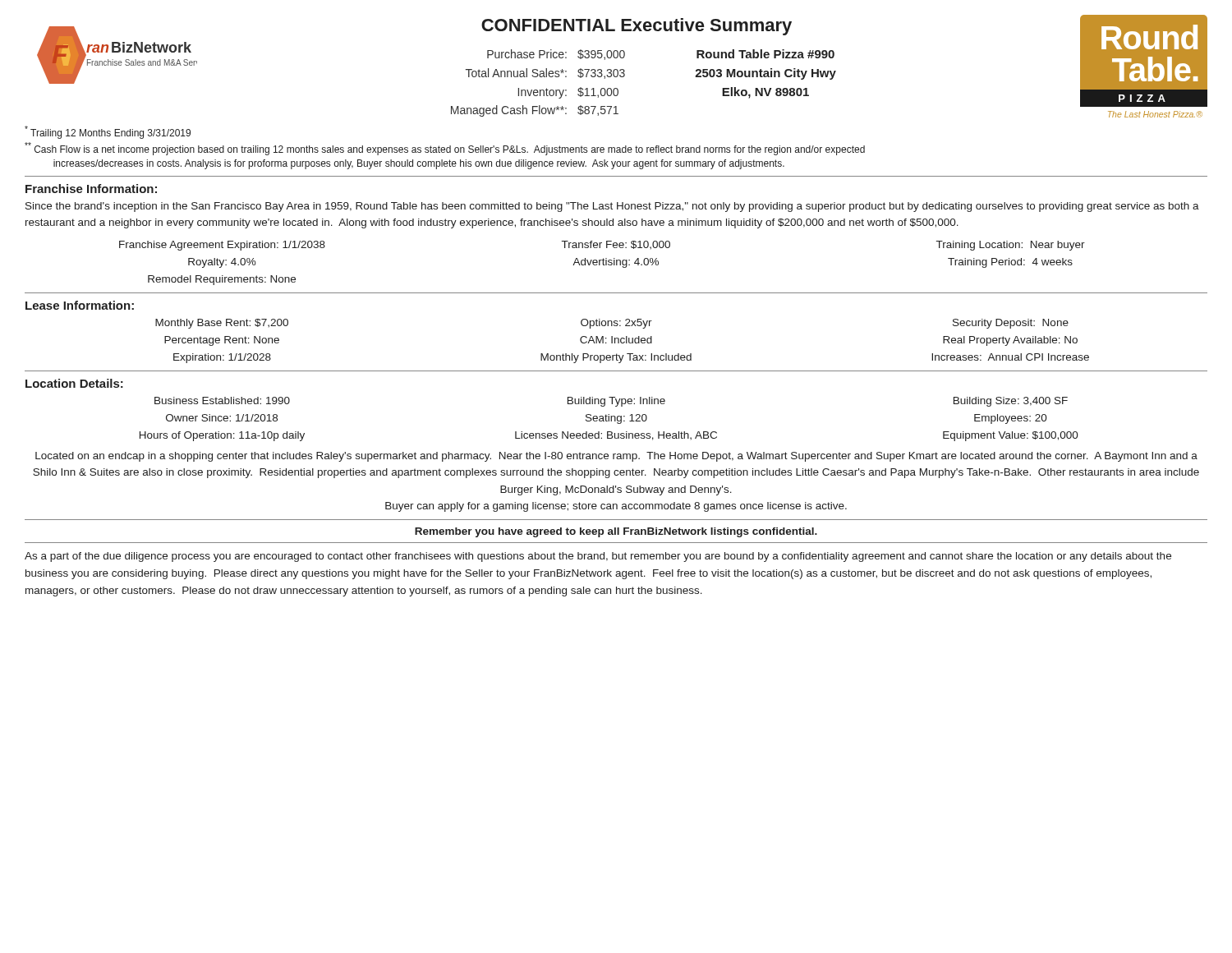The height and width of the screenshot is (953, 1232).
Task: Point to the block beginning "Cash Flow is"
Action: [x=445, y=155]
